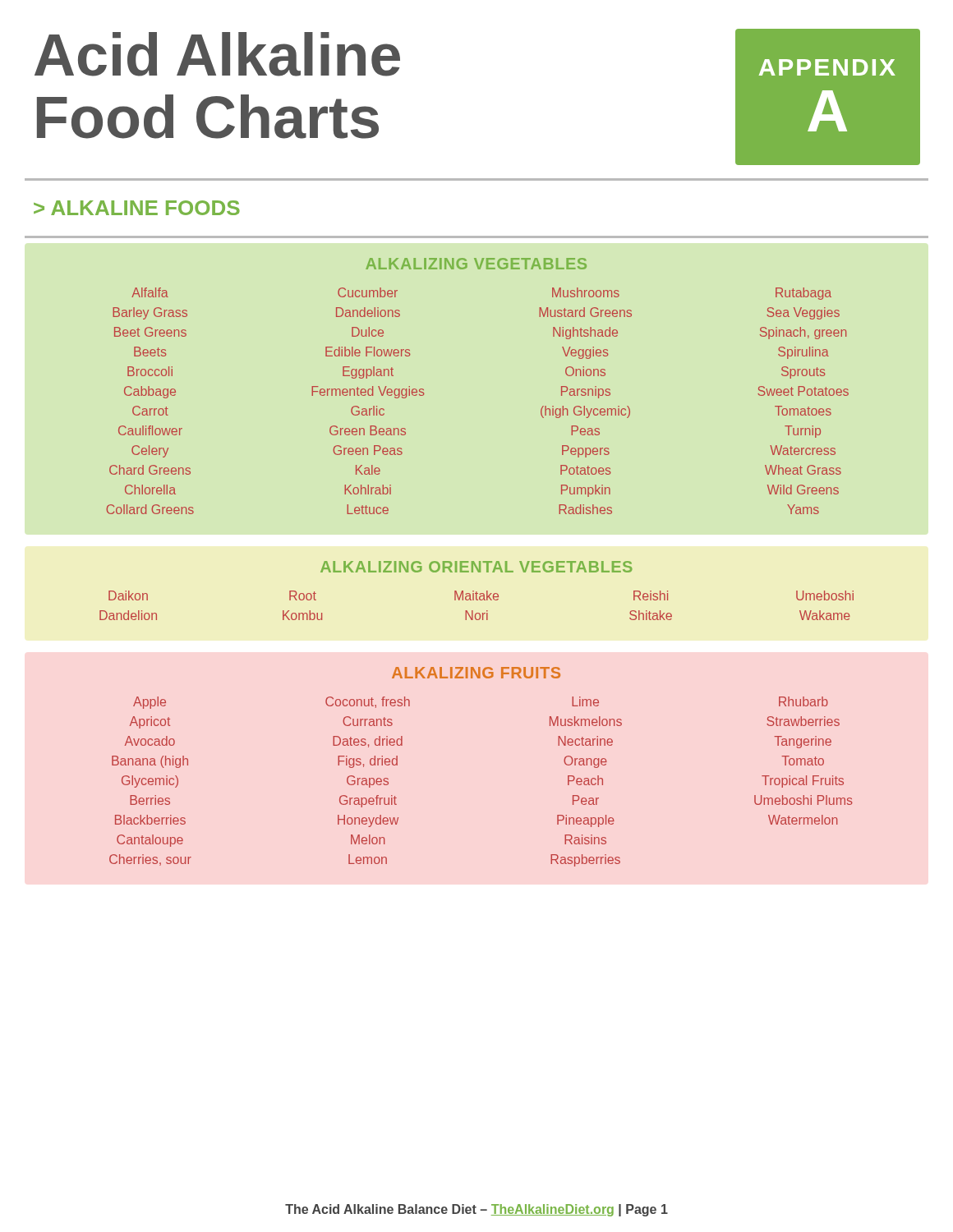This screenshot has width=953, height=1232.
Task: Find the text starting "Alfalfa Barley Grass Beet Greens Beets Broccoli"
Action: pyautogui.click(x=150, y=402)
